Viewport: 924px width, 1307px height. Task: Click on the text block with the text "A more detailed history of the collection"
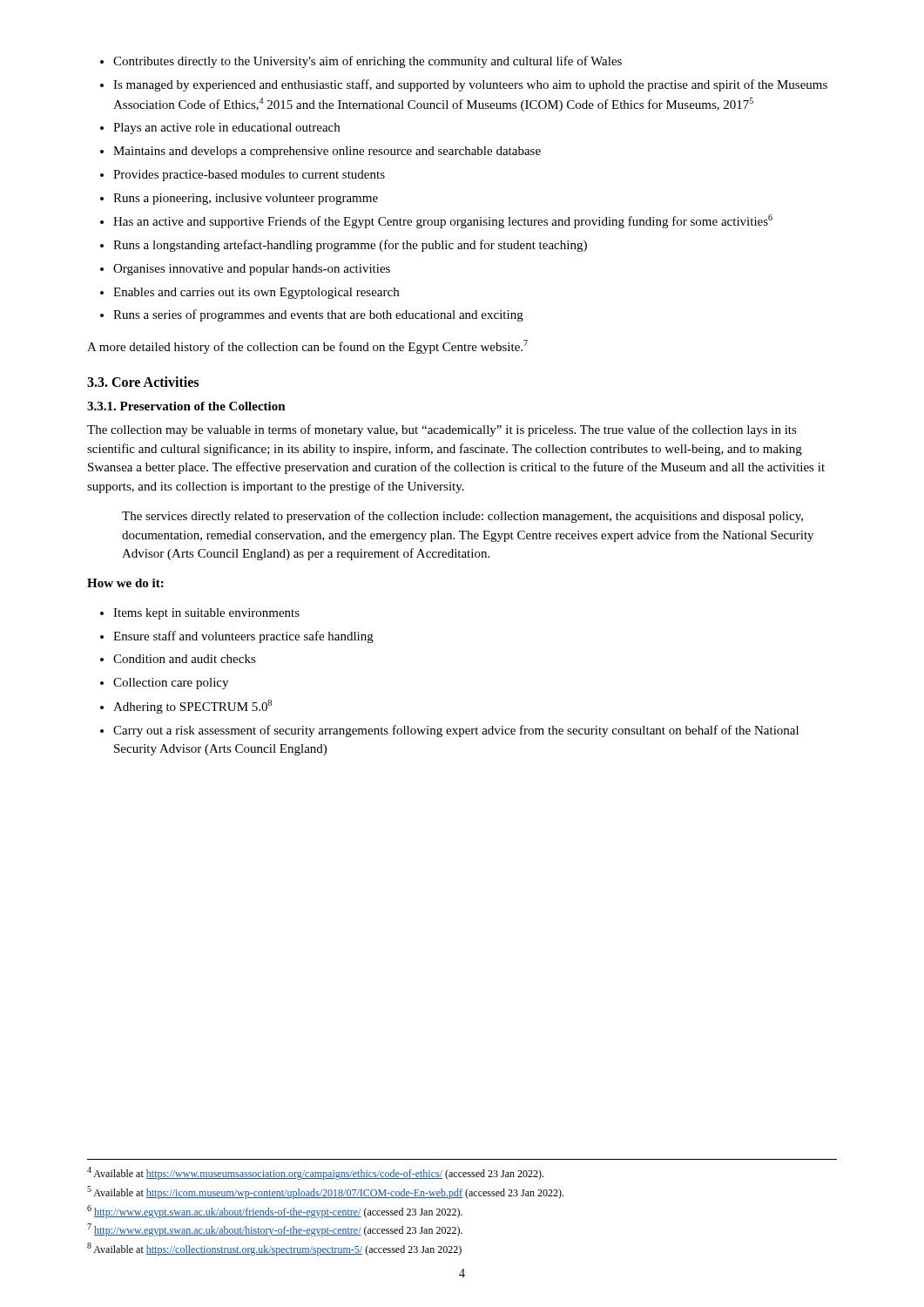(x=308, y=346)
